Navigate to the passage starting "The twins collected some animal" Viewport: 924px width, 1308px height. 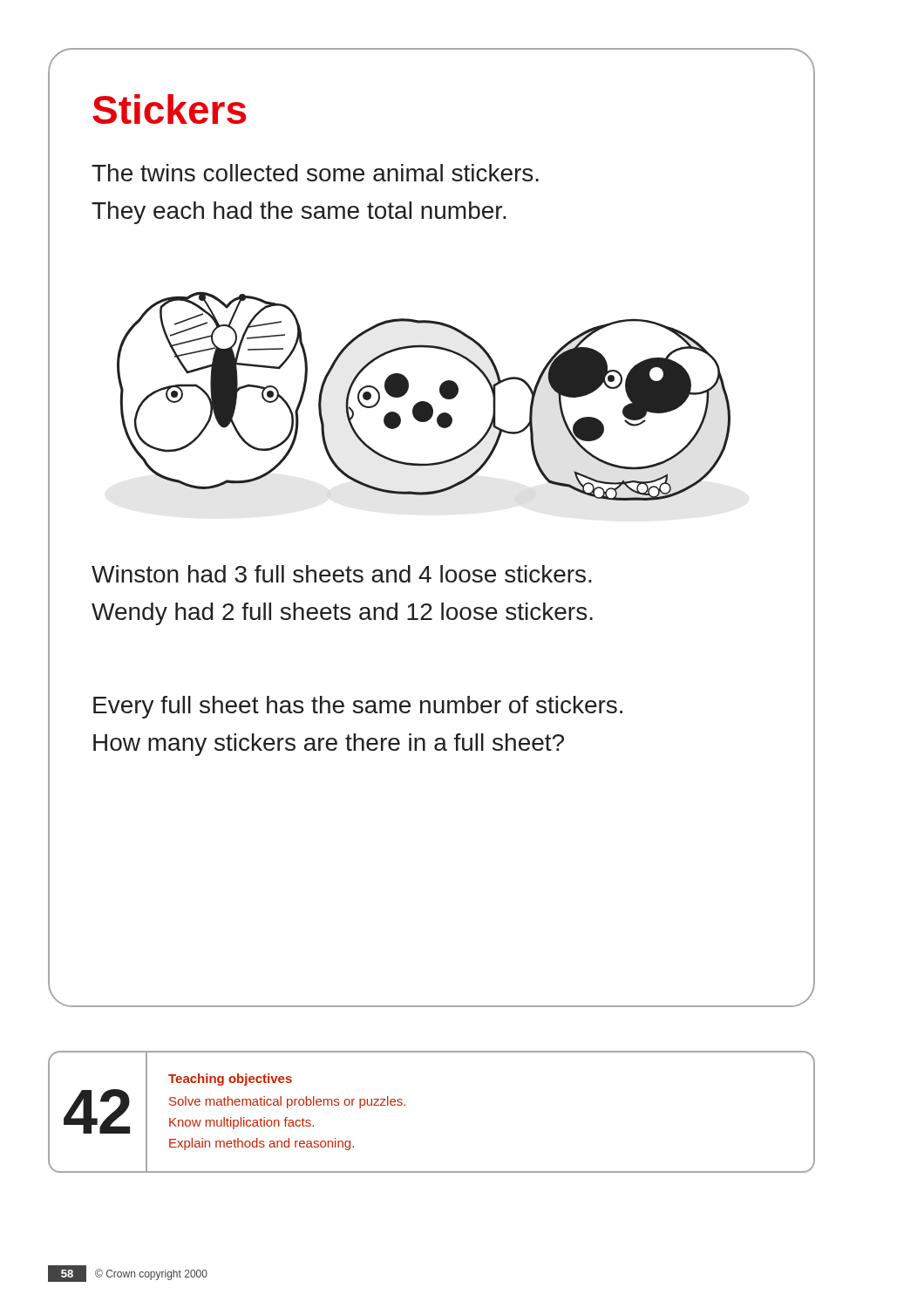click(x=316, y=192)
